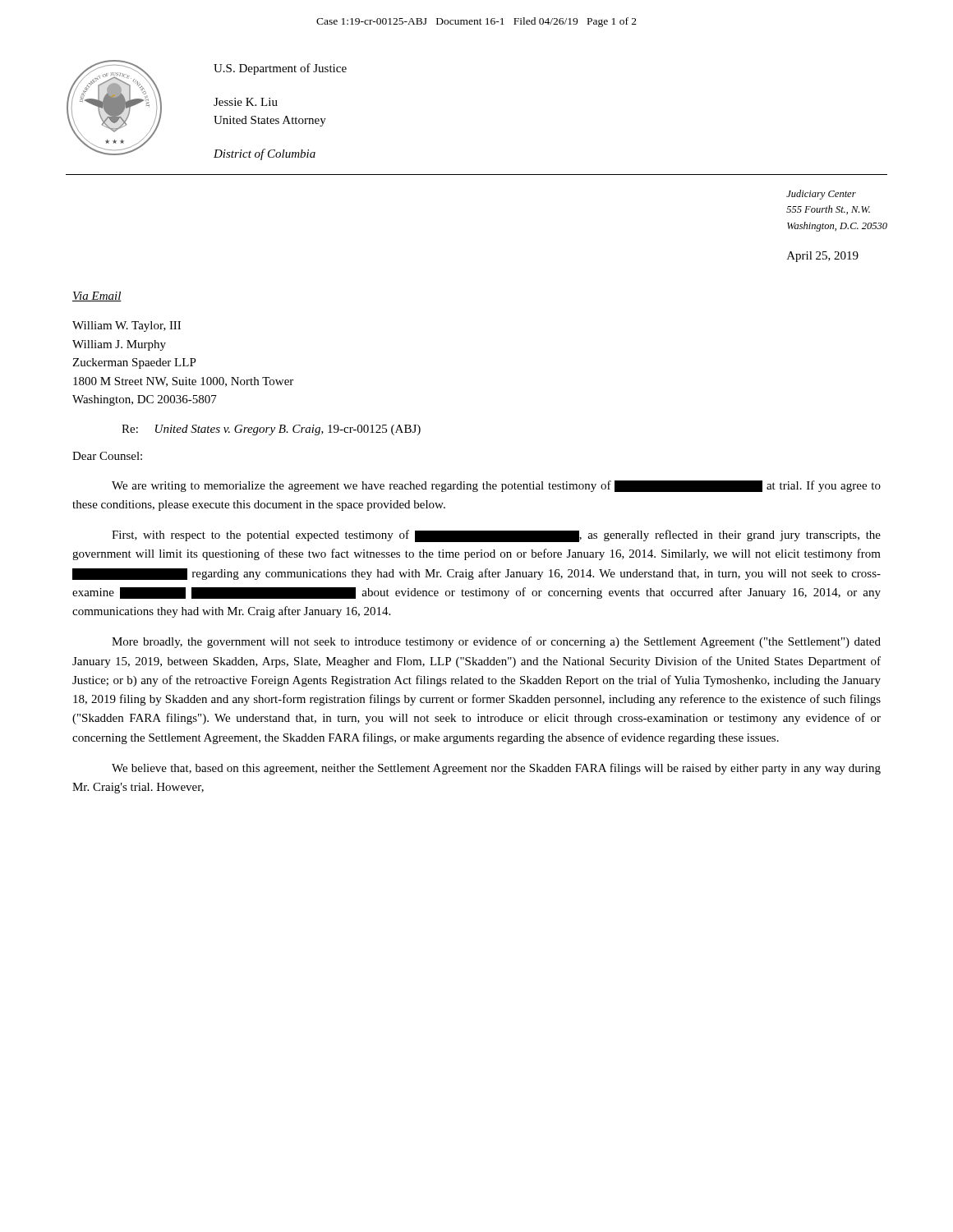Click on the text with the text "Via Email"

point(97,296)
